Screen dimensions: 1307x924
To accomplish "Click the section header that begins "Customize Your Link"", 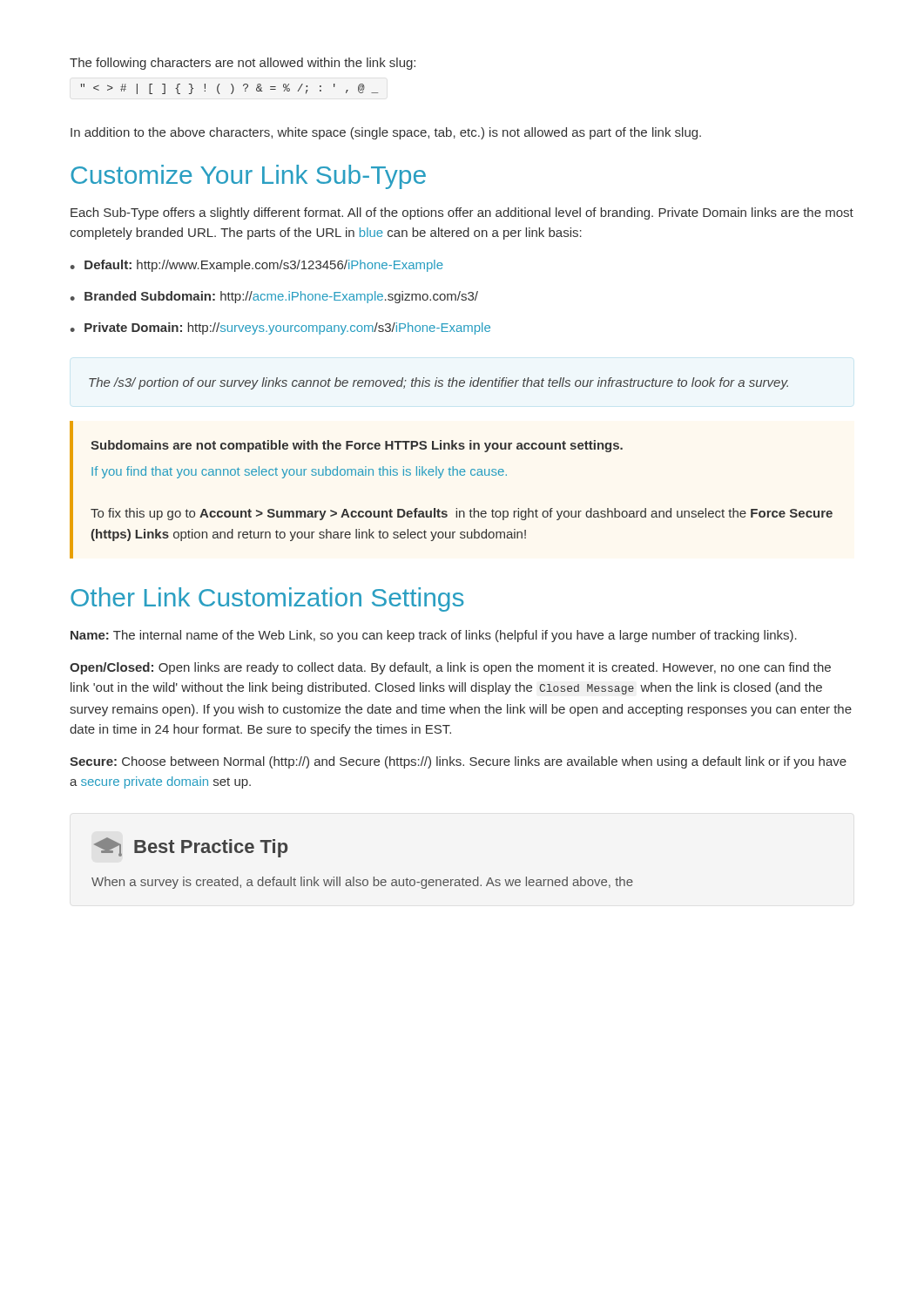I will [248, 177].
